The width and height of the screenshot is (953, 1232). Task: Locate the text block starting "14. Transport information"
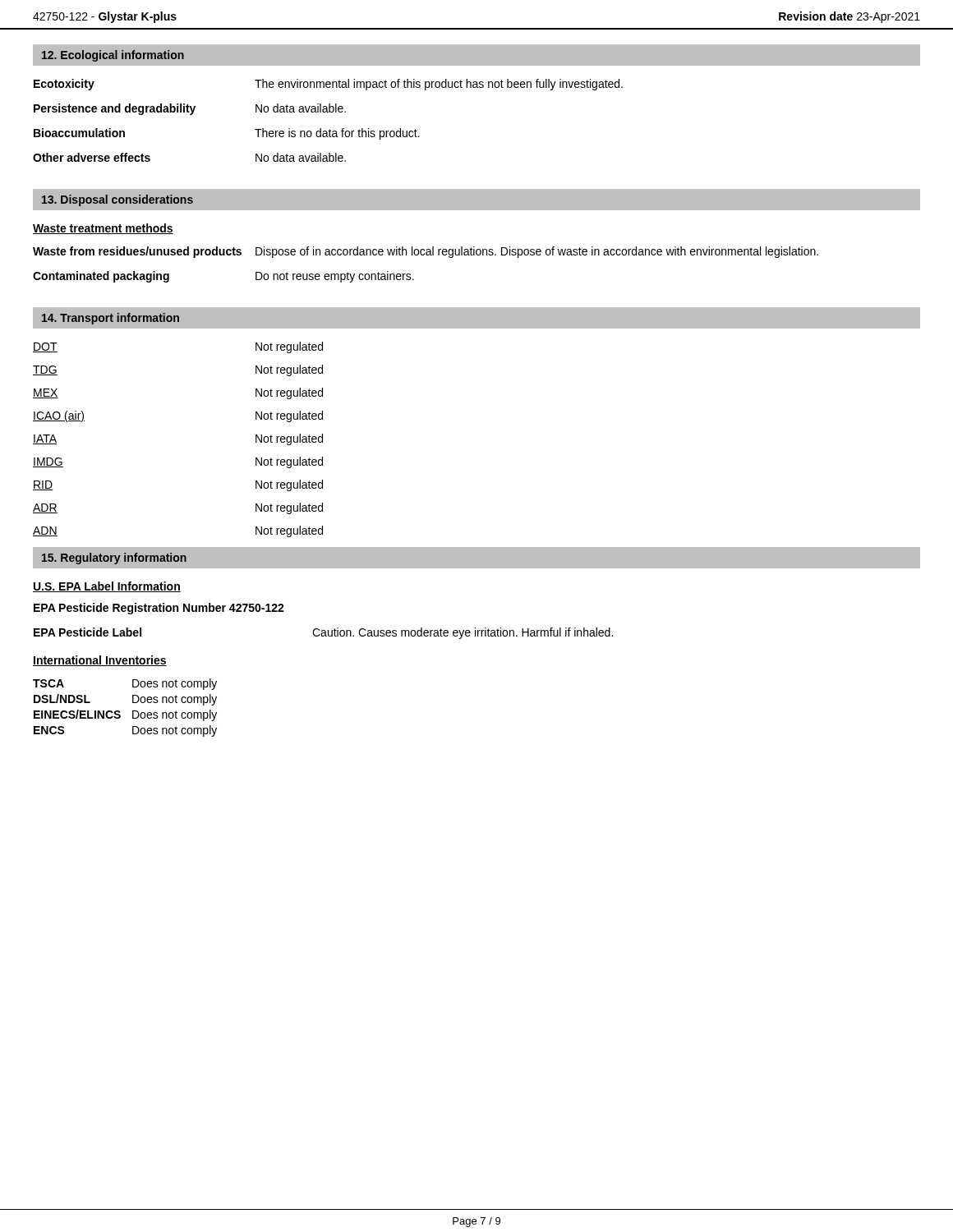tap(110, 318)
